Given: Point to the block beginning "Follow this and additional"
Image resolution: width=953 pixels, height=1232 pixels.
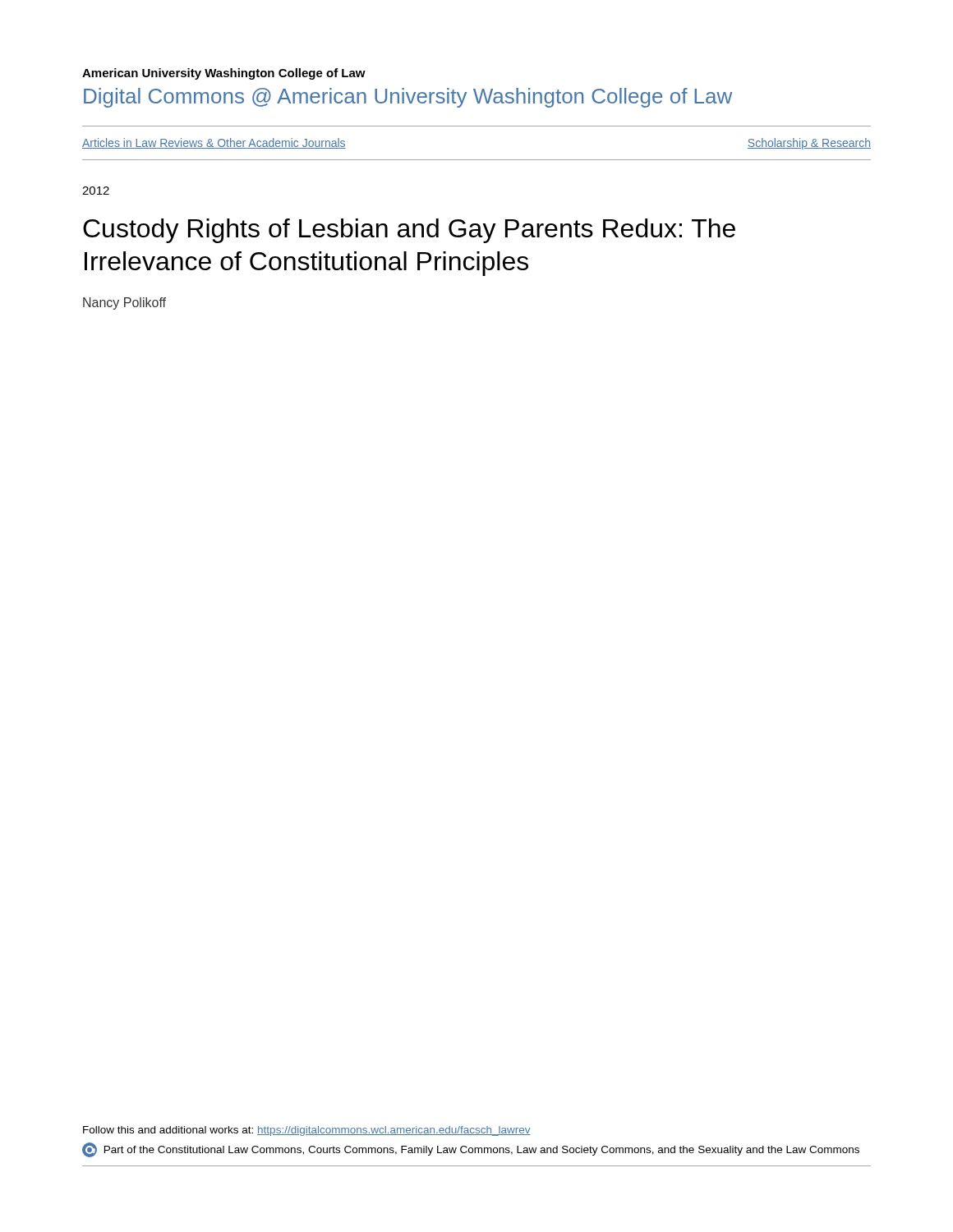Looking at the screenshot, I should pos(476,1130).
